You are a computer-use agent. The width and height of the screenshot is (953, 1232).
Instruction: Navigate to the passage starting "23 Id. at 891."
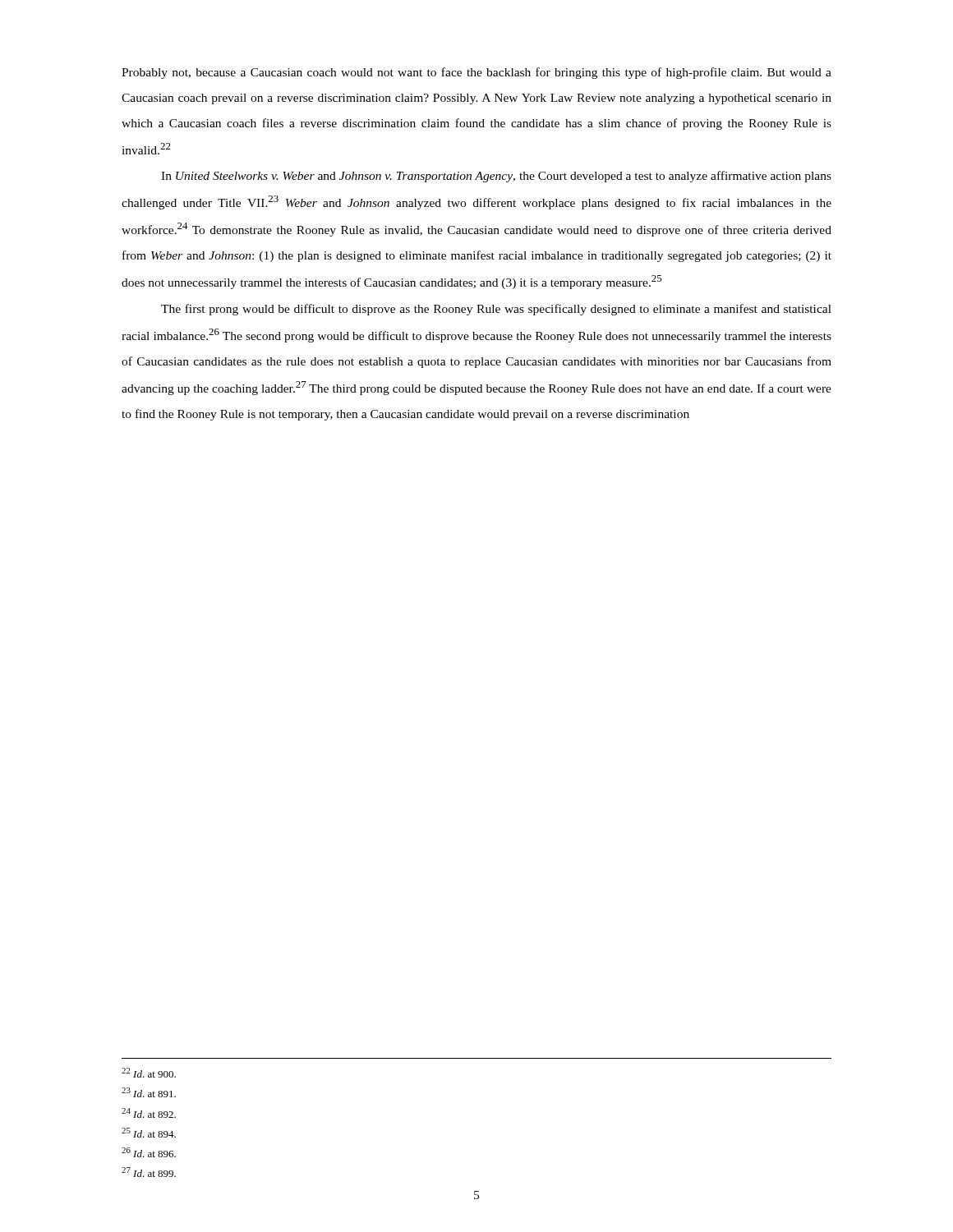coord(149,1093)
